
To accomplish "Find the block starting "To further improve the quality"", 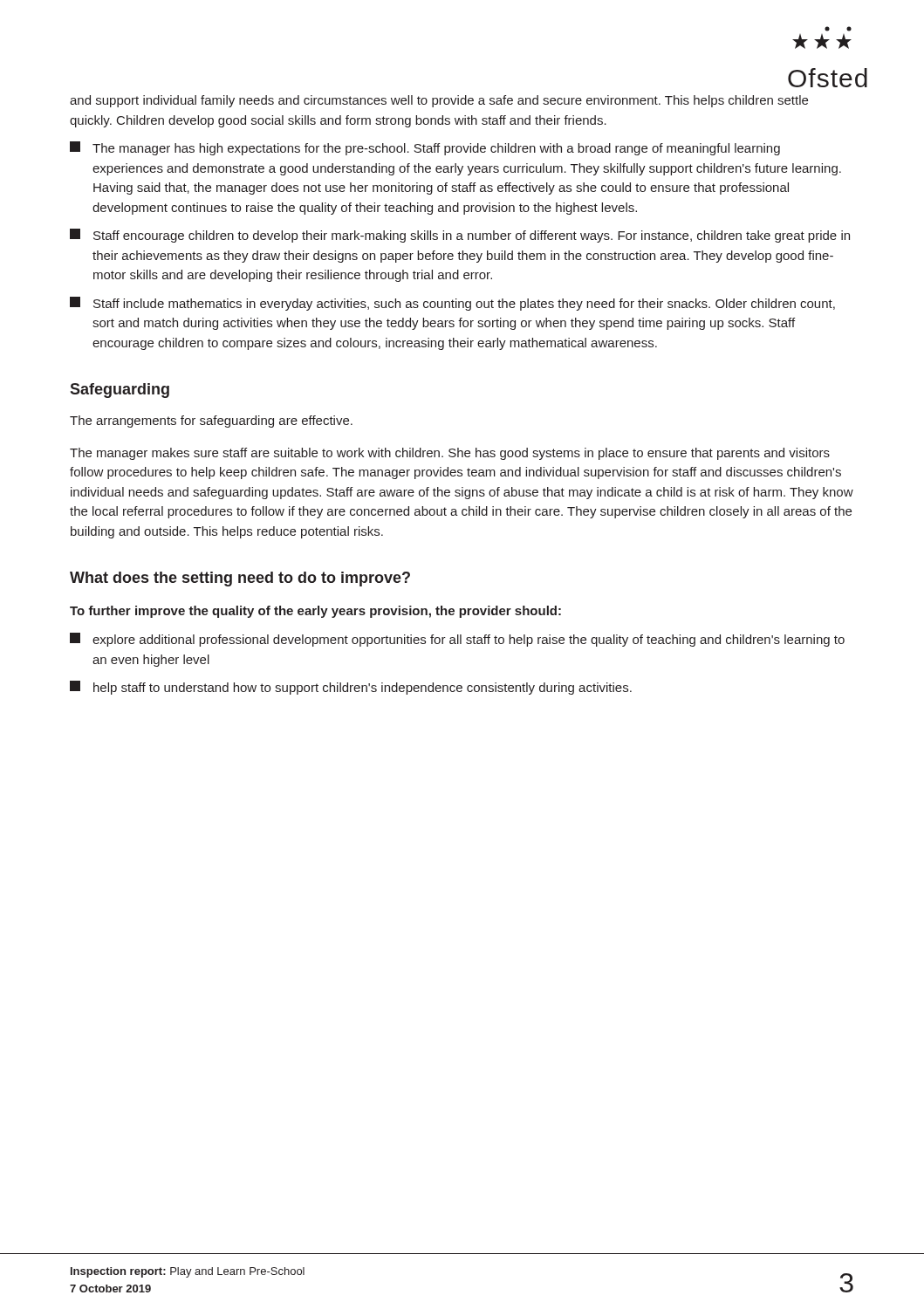I will click(x=316, y=610).
